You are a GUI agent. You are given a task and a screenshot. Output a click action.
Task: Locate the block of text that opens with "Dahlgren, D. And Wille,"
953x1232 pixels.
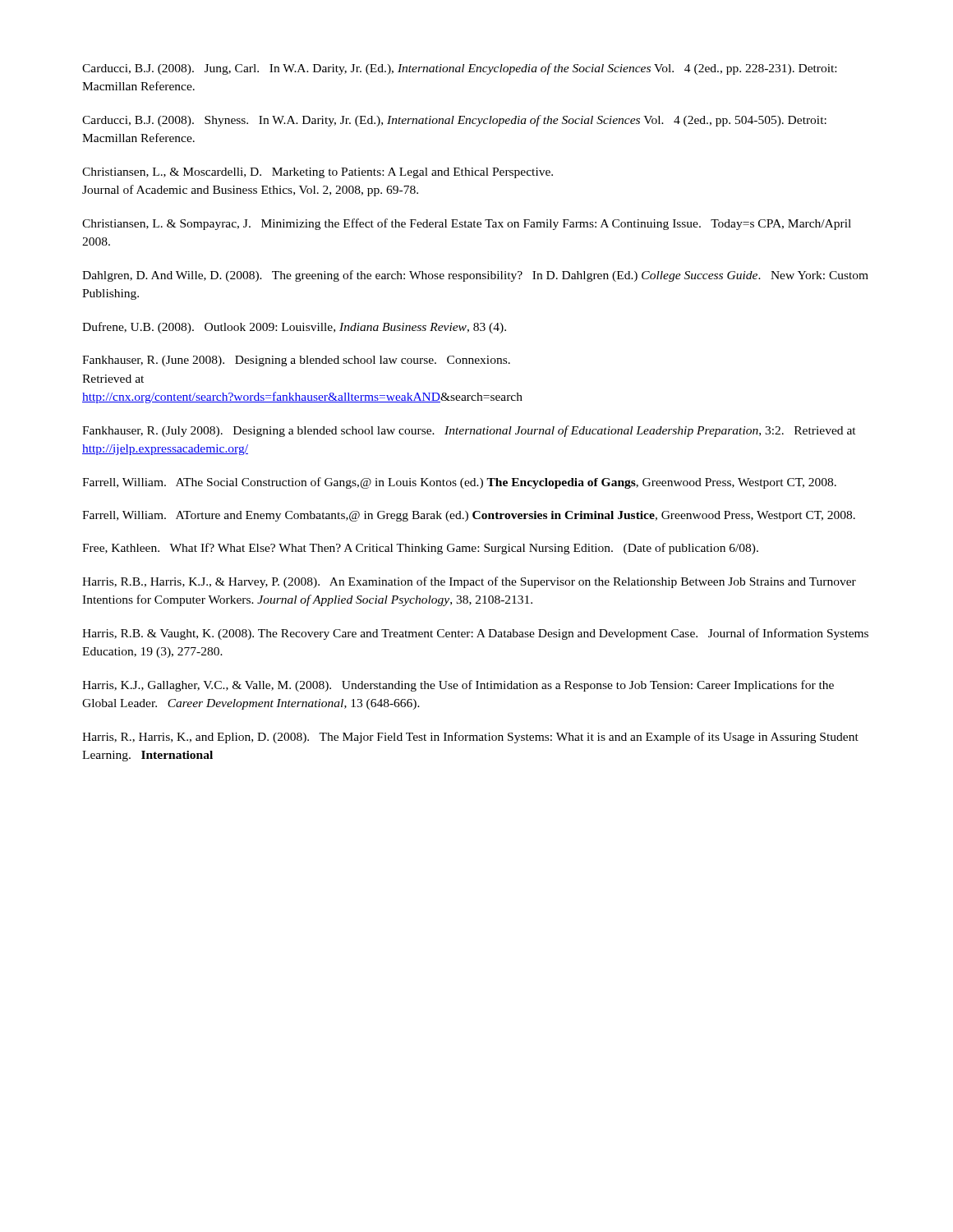pyautogui.click(x=475, y=284)
